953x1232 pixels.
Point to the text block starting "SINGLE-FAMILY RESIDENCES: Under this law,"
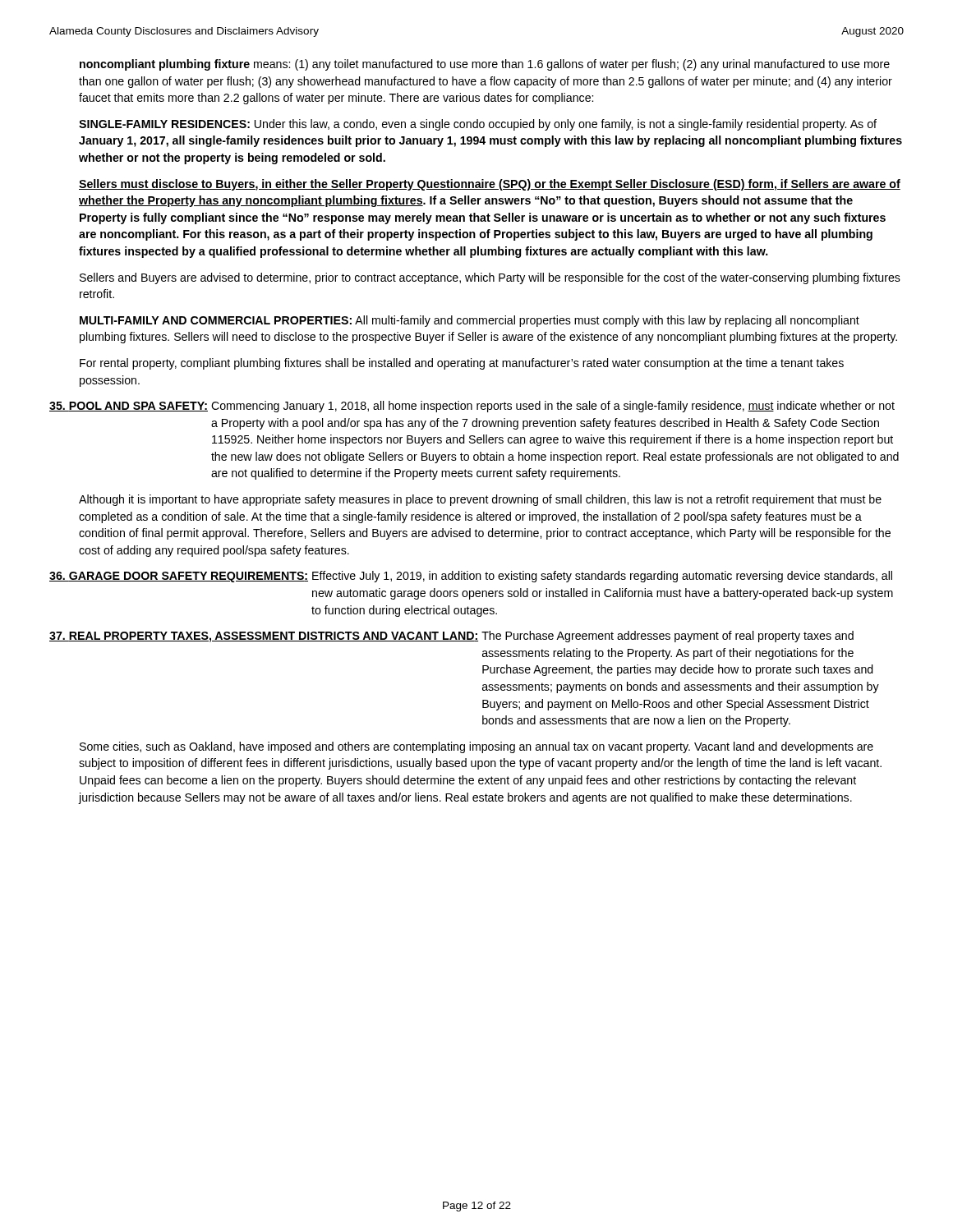(x=491, y=141)
